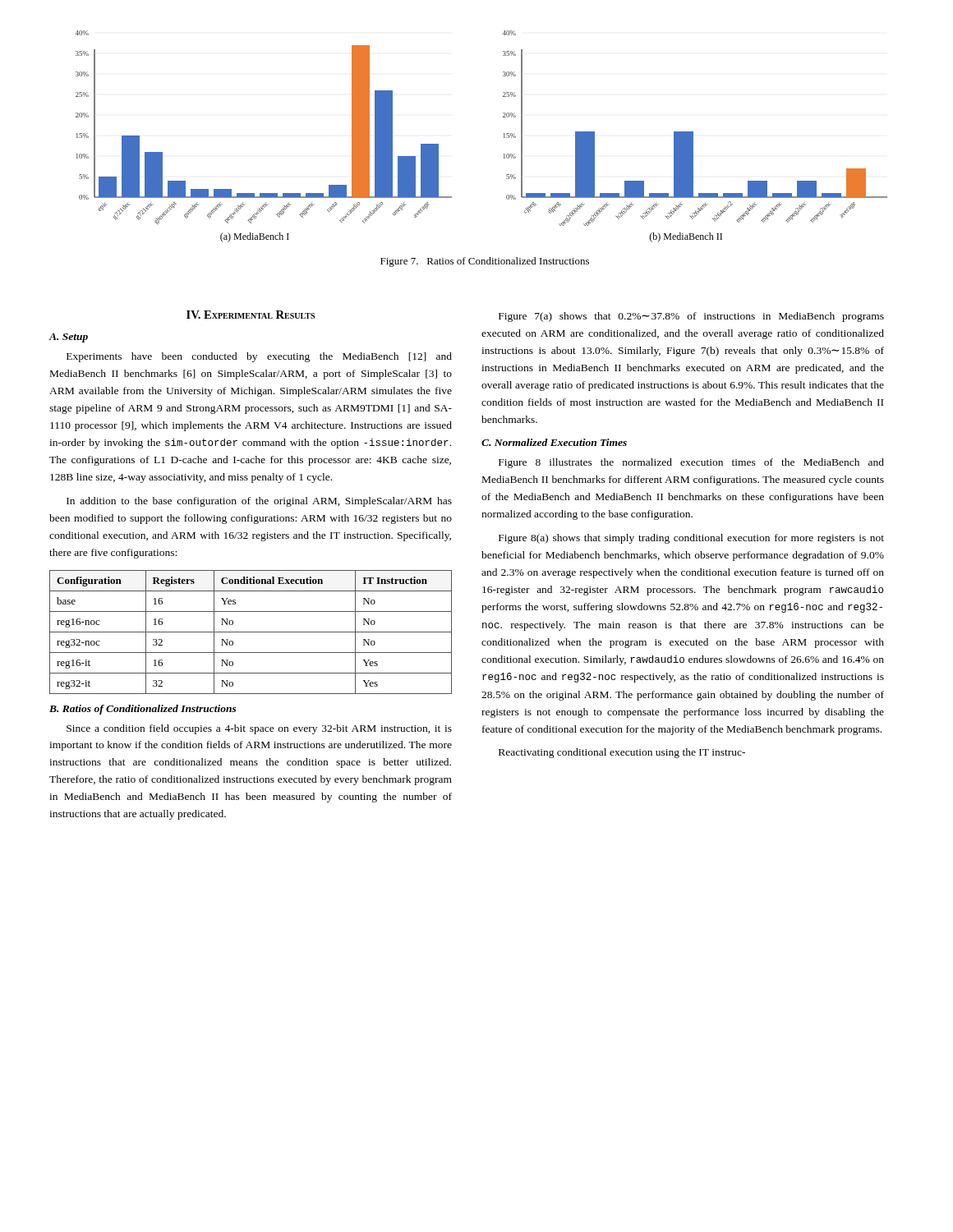Locate the text block that reads "Figure 8 illustrates the normalized execution"

[683, 488]
